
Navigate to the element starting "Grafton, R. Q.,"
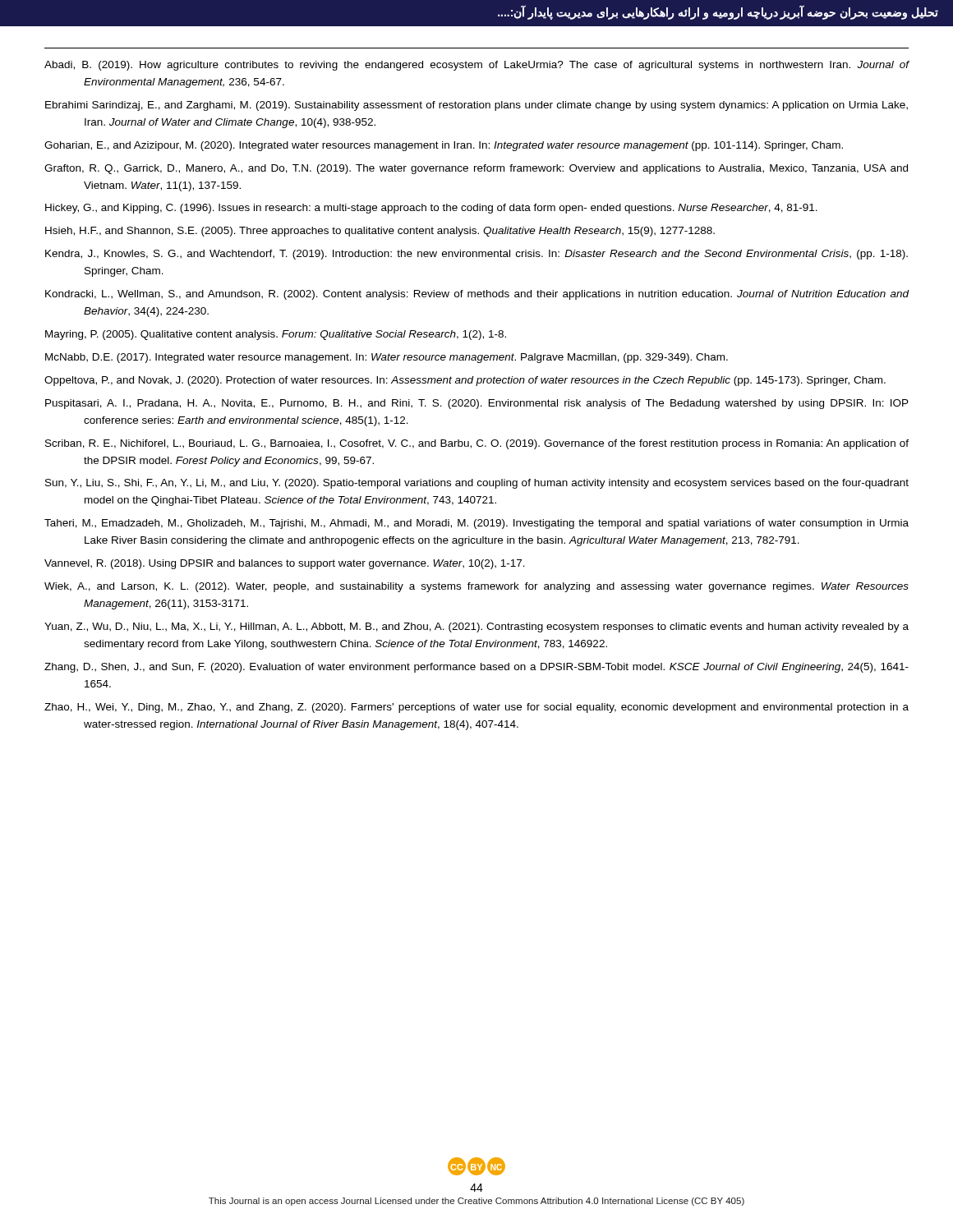476,176
